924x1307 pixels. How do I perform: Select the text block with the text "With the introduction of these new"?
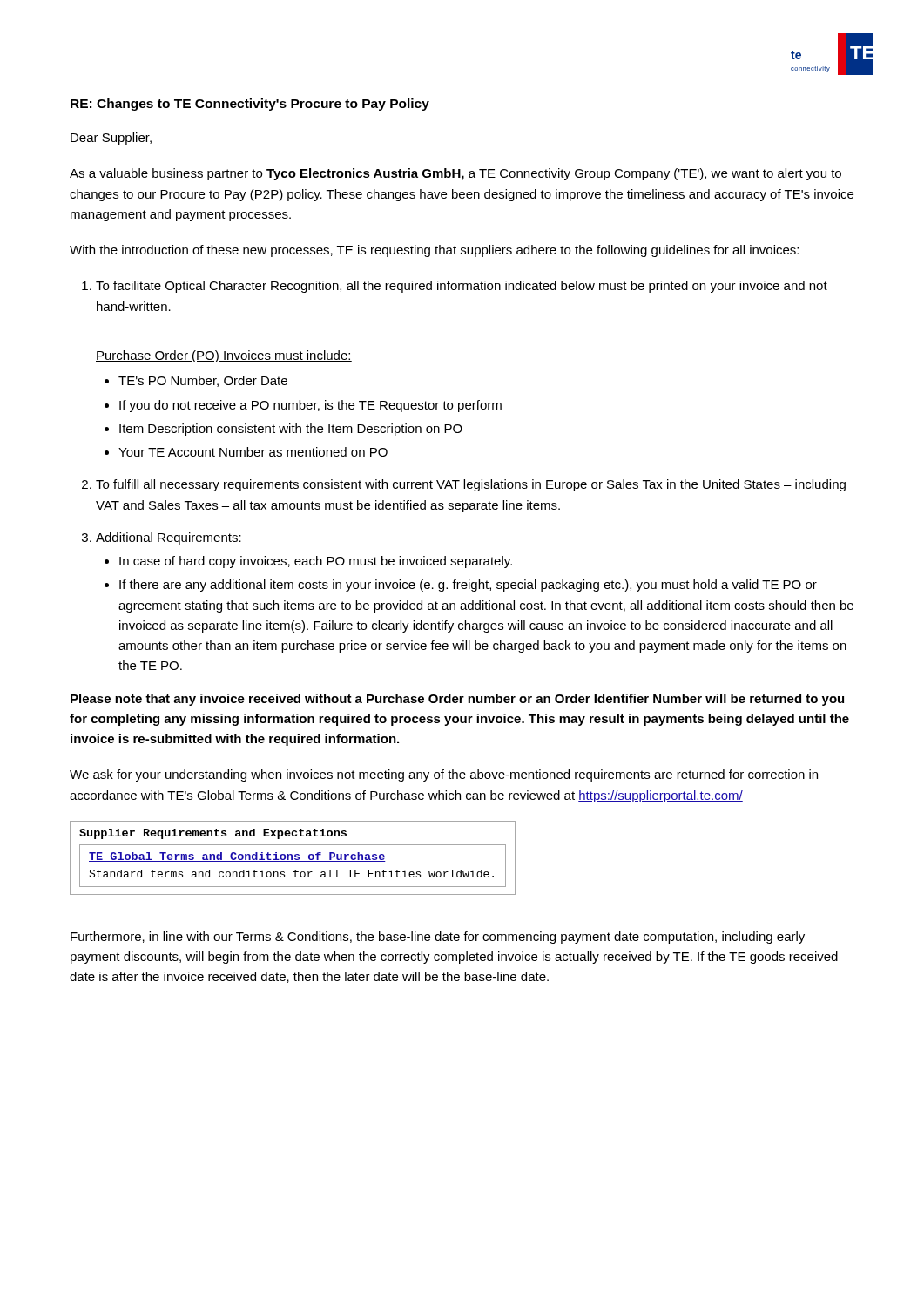(435, 250)
